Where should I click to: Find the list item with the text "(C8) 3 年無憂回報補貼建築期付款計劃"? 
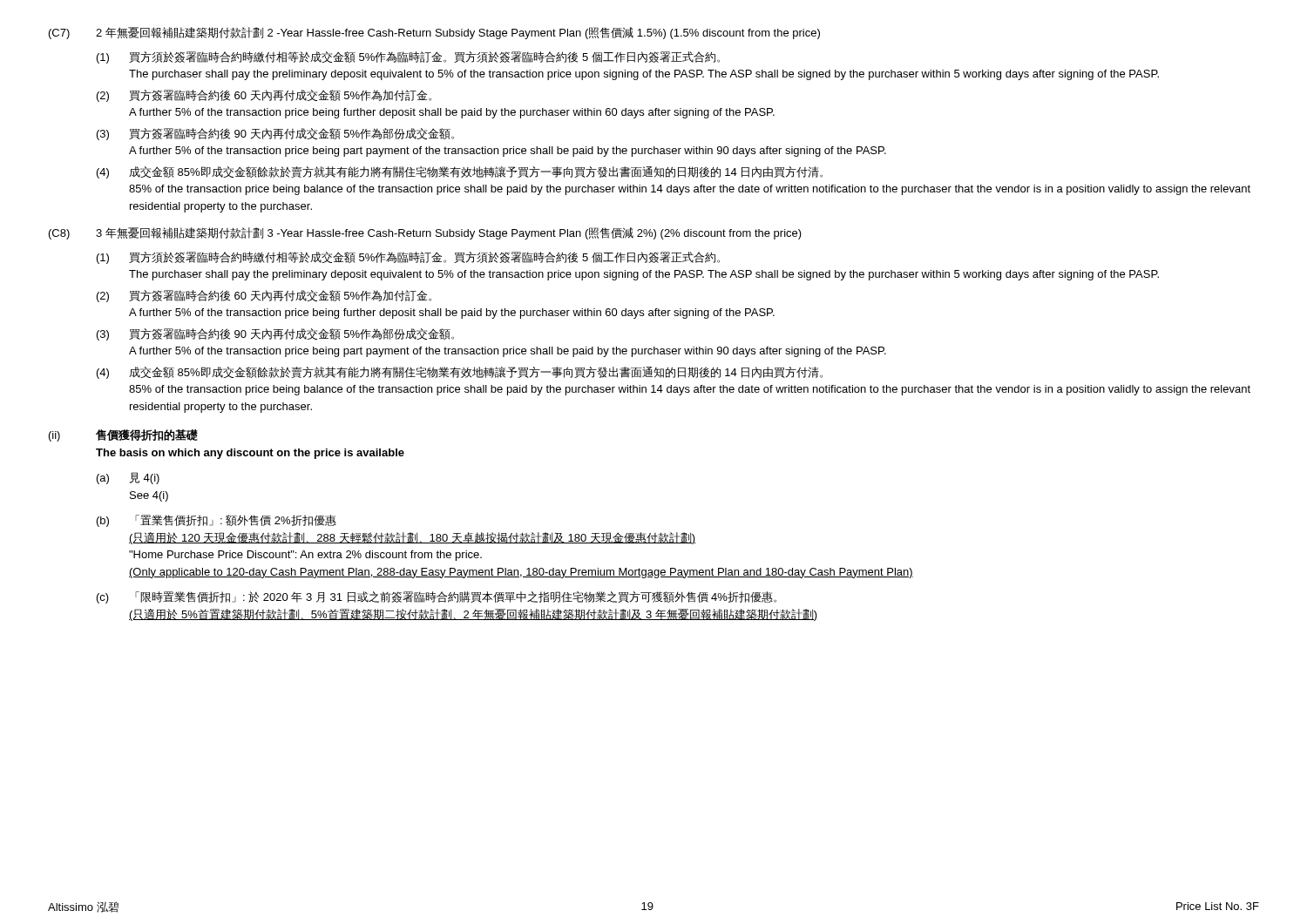[x=654, y=233]
